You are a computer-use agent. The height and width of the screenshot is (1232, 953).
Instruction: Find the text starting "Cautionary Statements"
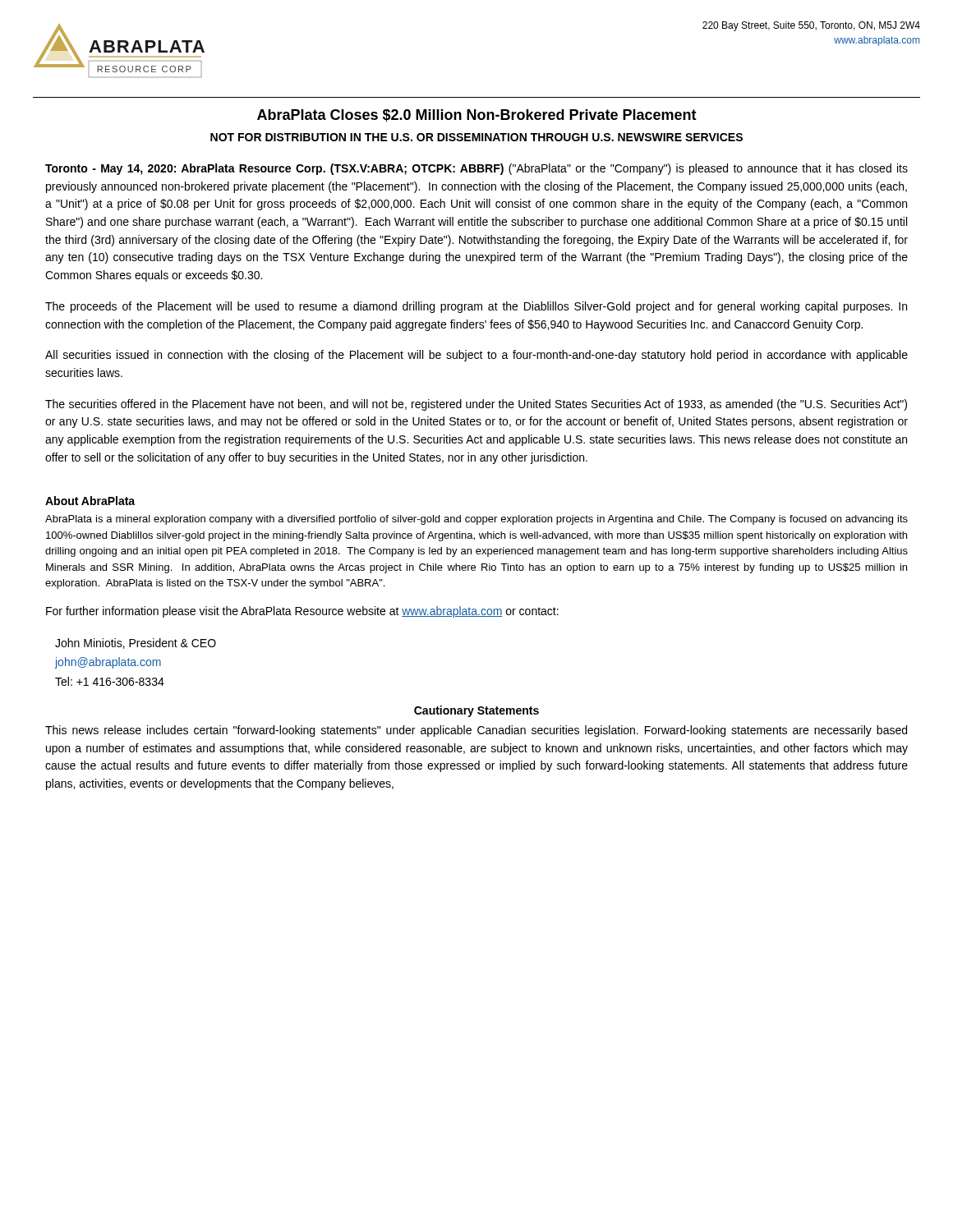476,710
